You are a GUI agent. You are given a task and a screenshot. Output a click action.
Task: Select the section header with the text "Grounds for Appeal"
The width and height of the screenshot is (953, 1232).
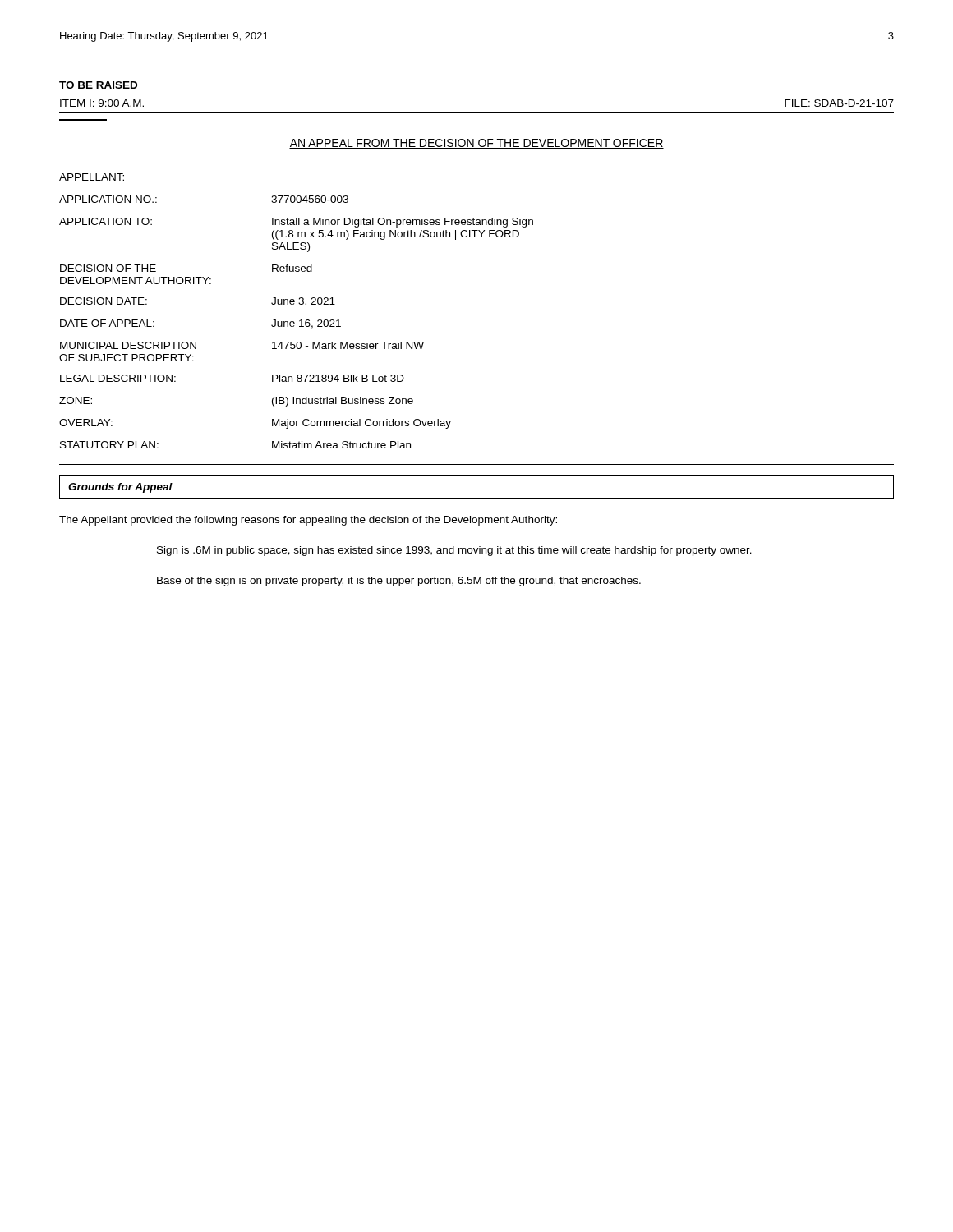pyautogui.click(x=120, y=487)
